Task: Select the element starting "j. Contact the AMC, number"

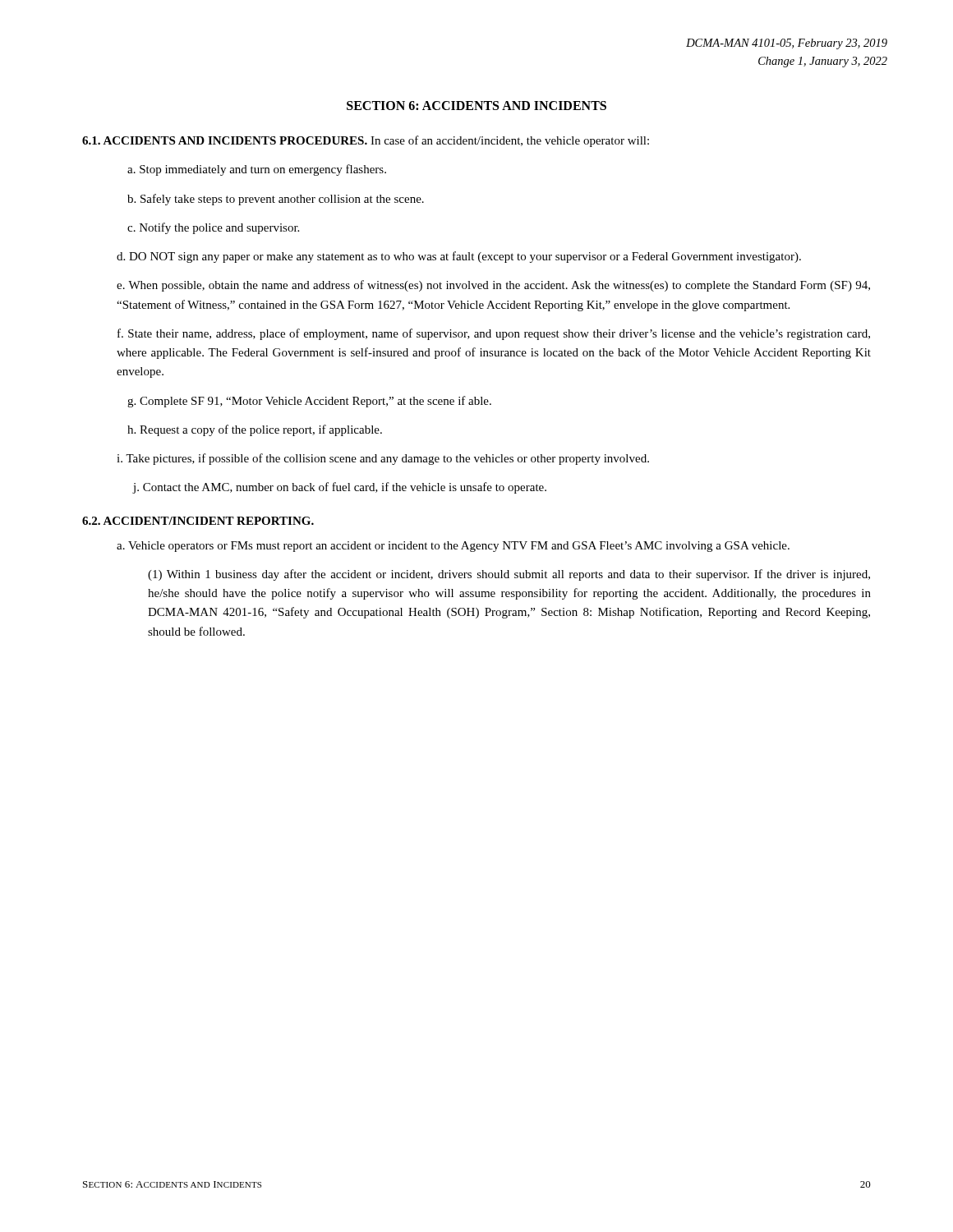Action: tap(340, 487)
